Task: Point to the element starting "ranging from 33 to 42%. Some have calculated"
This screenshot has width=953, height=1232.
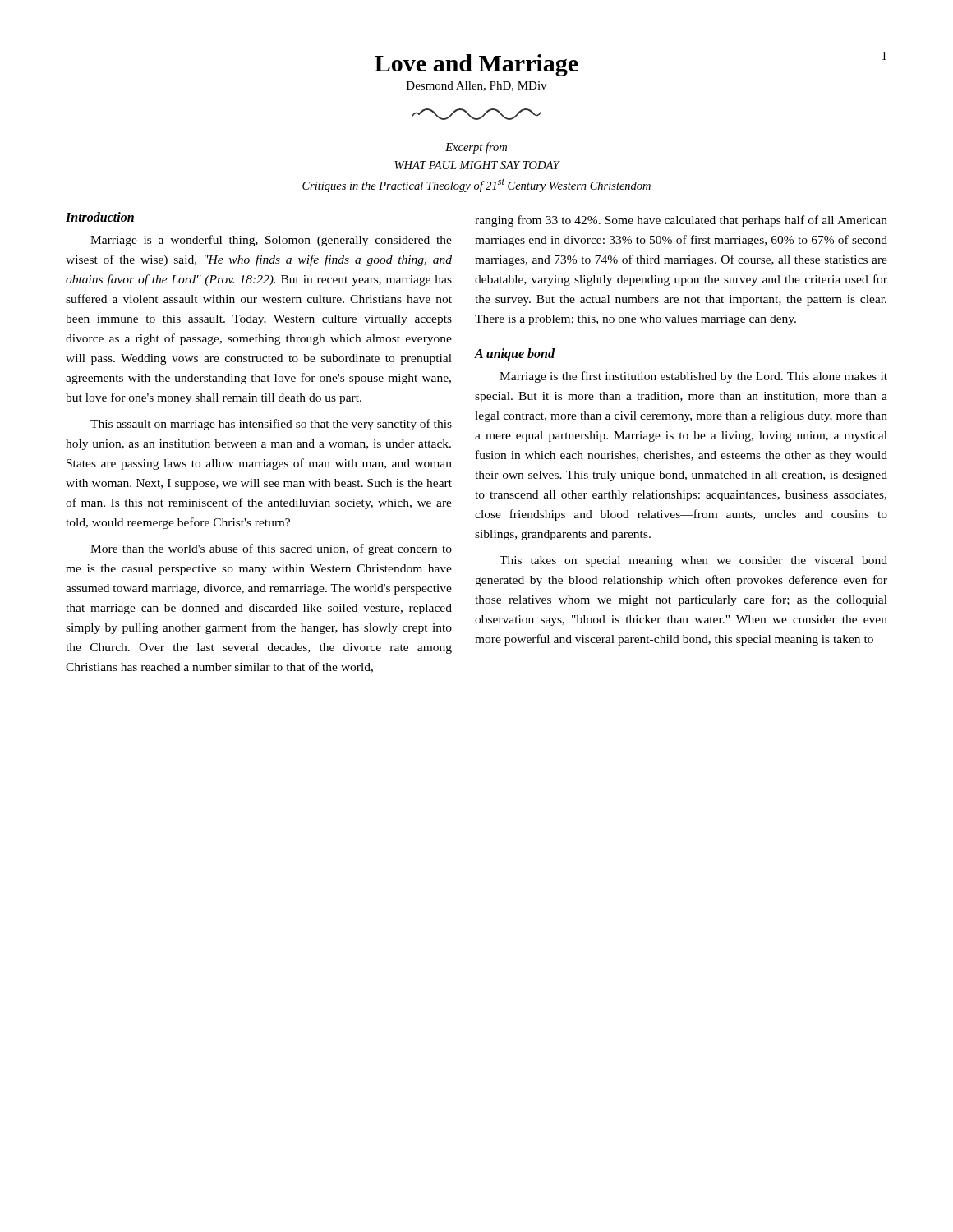Action: pos(681,270)
